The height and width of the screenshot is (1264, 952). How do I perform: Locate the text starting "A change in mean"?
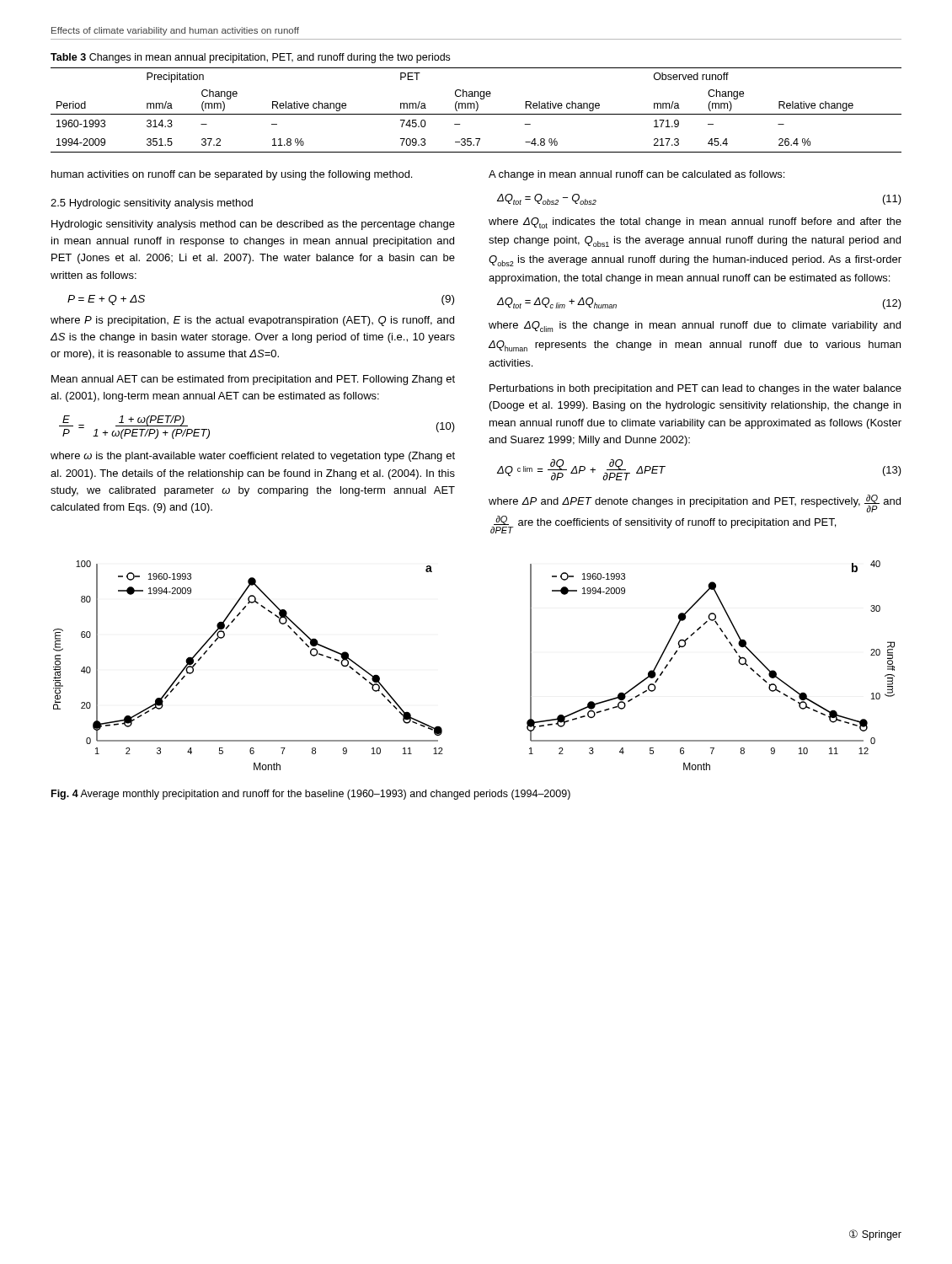coord(637,174)
